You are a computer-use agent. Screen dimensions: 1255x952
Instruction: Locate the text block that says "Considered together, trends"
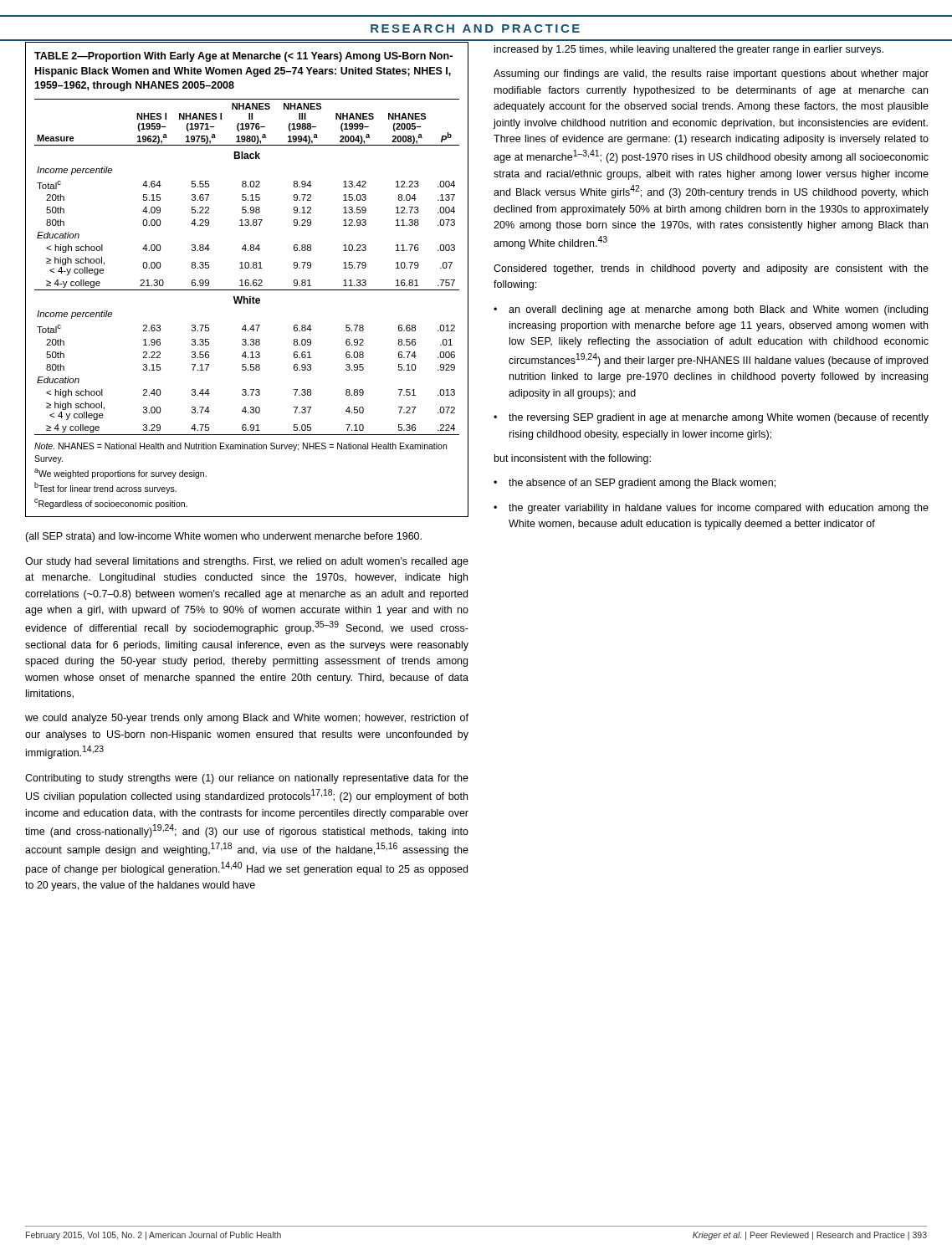pyautogui.click(x=711, y=277)
